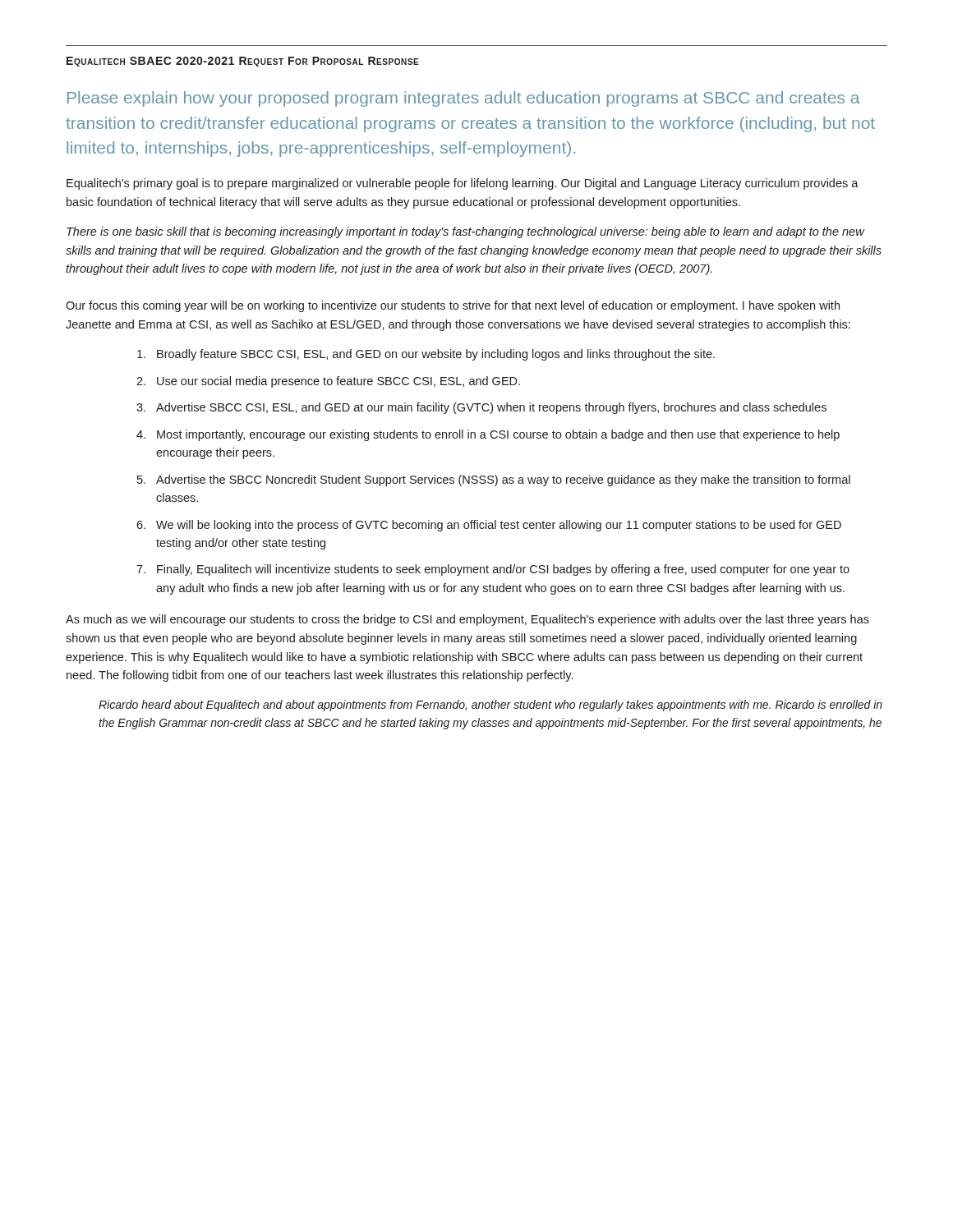This screenshot has height=1232, width=953.
Task: Select the passage starting "There is one basic skill that"
Action: tap(474, 250)
